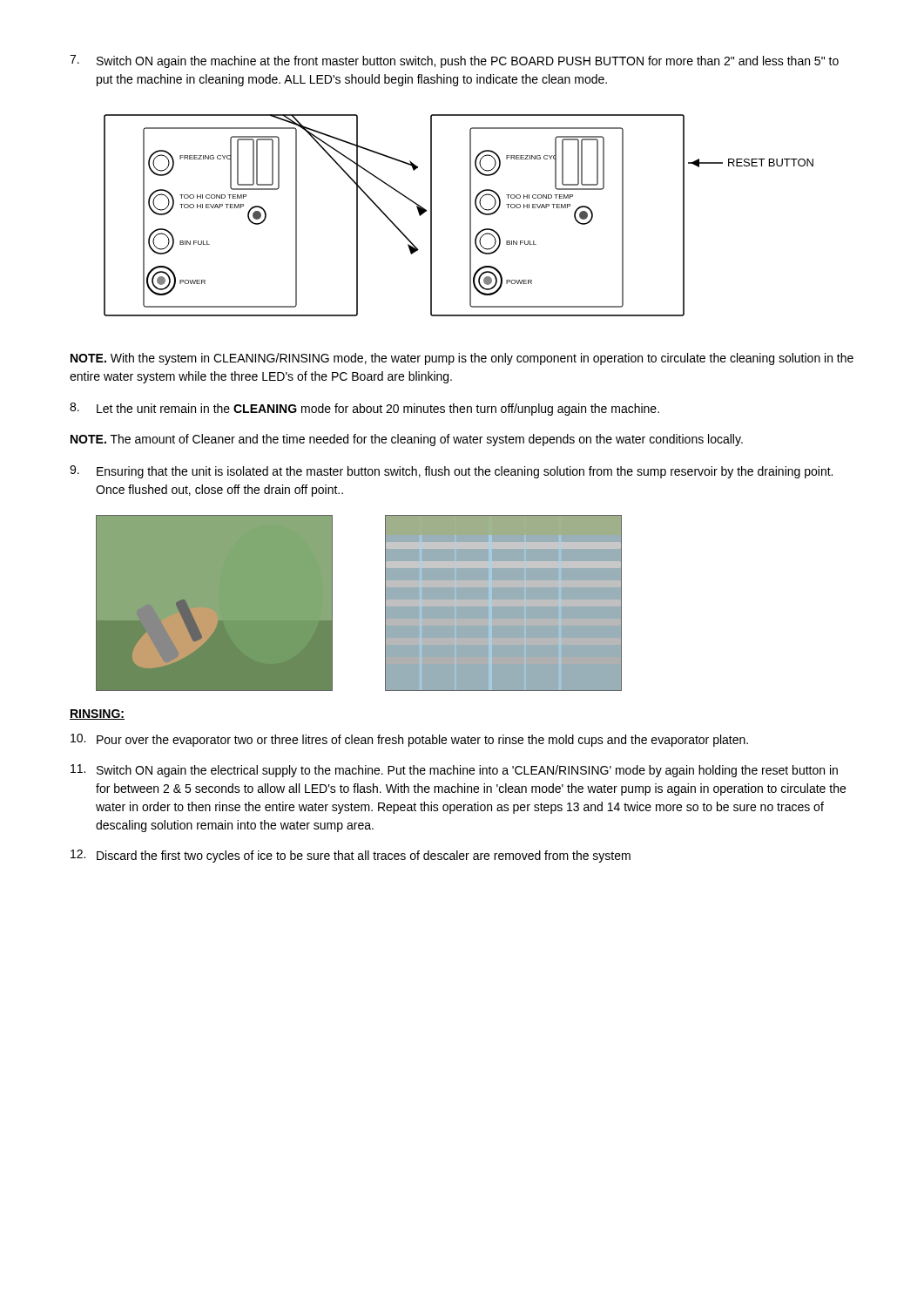
Task: Locate the block of text that opens with "9. Ensuring that the unit is isolated at"
Action: tap(462, 481)
